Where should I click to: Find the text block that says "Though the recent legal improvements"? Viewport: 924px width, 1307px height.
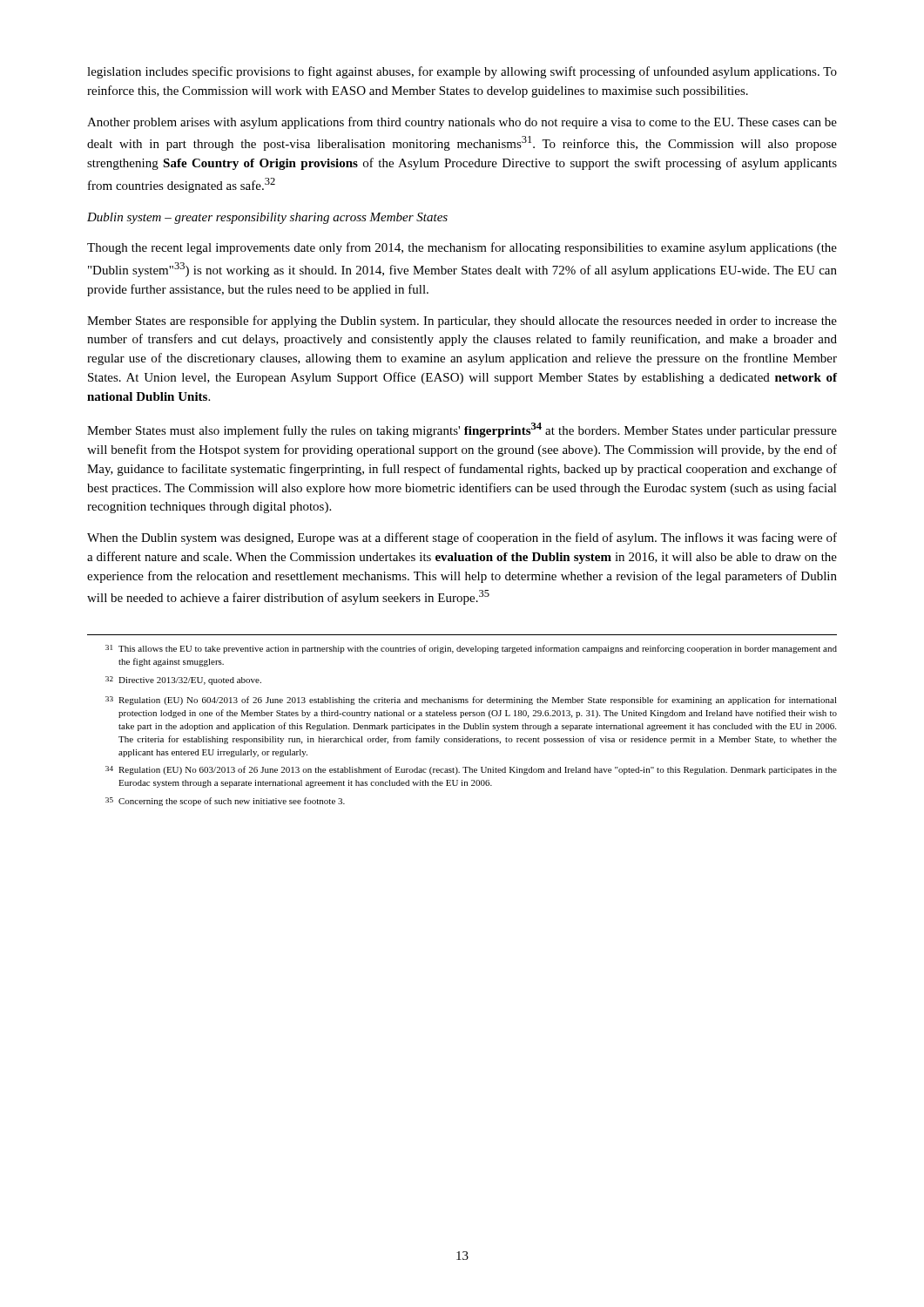click(462, 269)
